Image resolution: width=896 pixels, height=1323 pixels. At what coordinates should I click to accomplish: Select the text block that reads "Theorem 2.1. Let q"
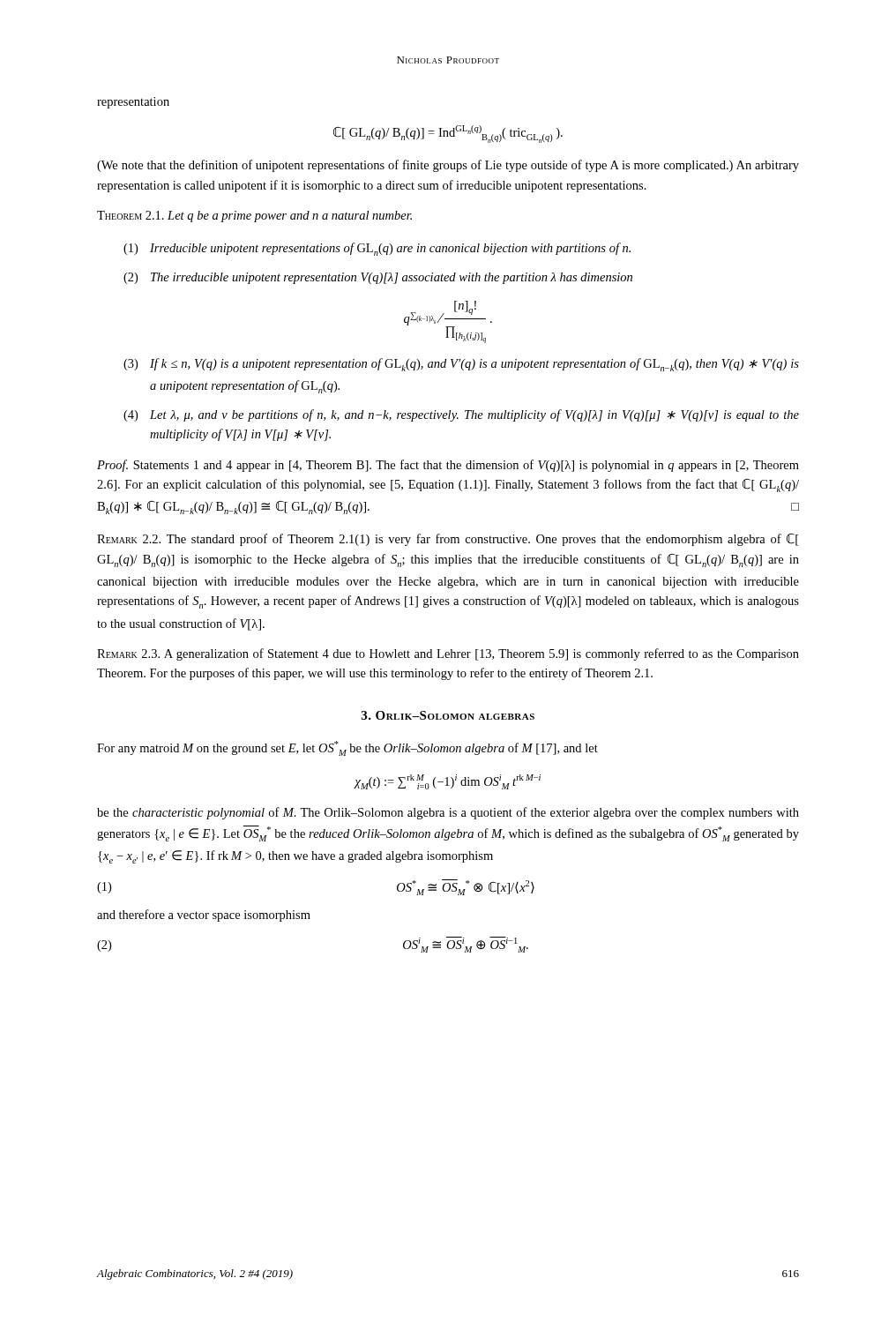point(255,215)
